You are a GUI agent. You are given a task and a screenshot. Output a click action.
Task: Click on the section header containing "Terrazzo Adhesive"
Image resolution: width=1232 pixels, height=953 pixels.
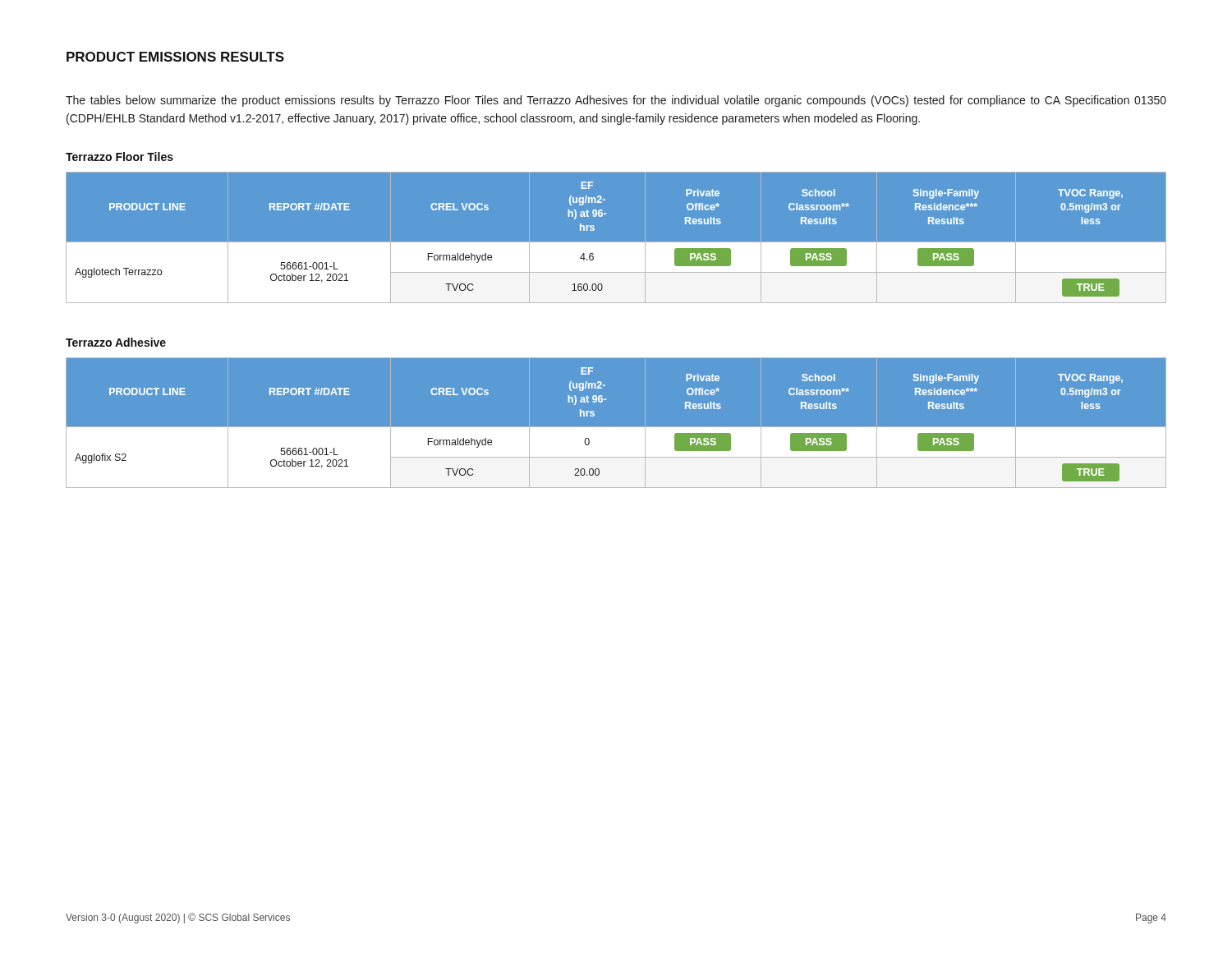point(116,343)
